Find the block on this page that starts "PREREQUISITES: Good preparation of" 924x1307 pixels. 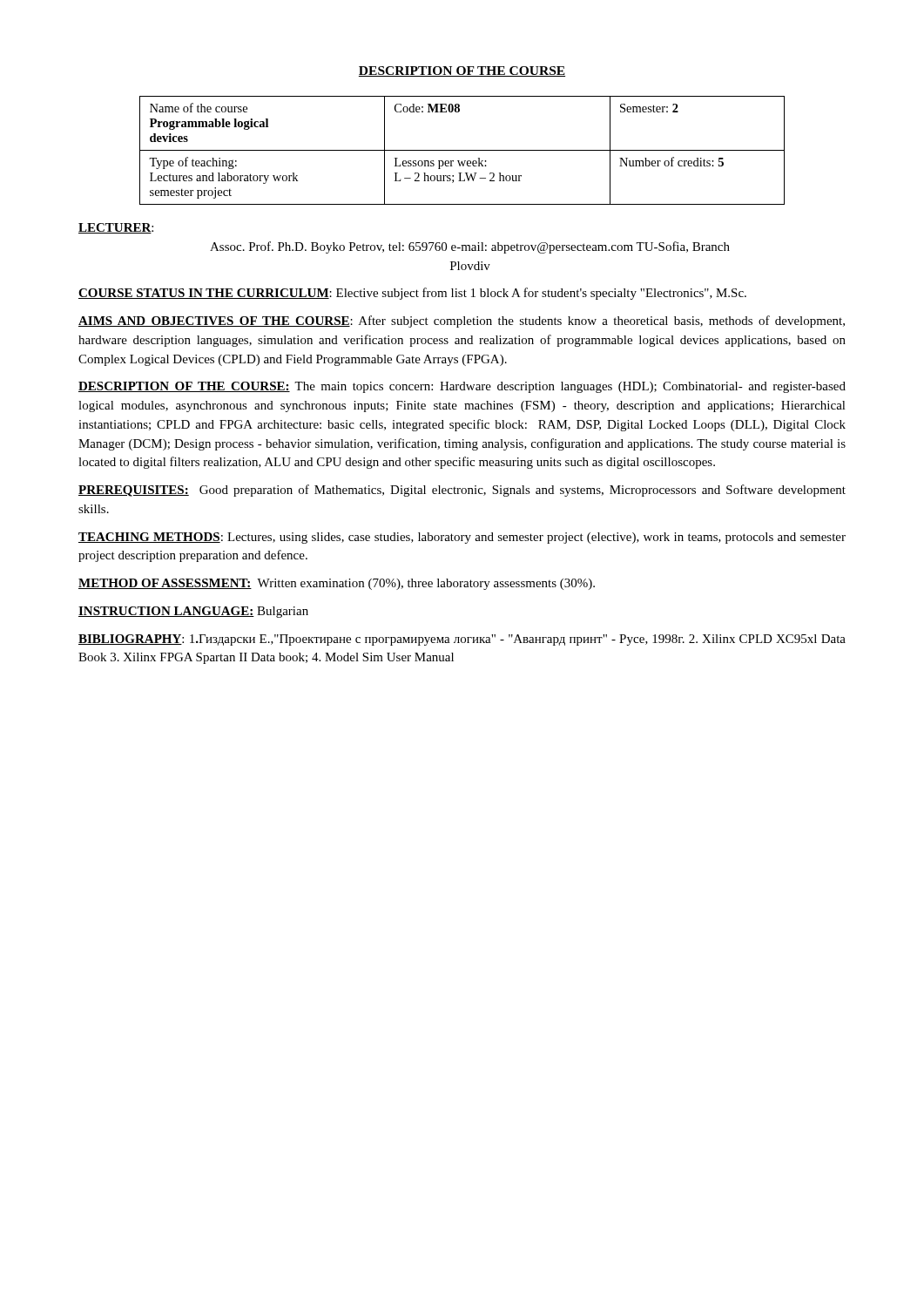(462, 499)
